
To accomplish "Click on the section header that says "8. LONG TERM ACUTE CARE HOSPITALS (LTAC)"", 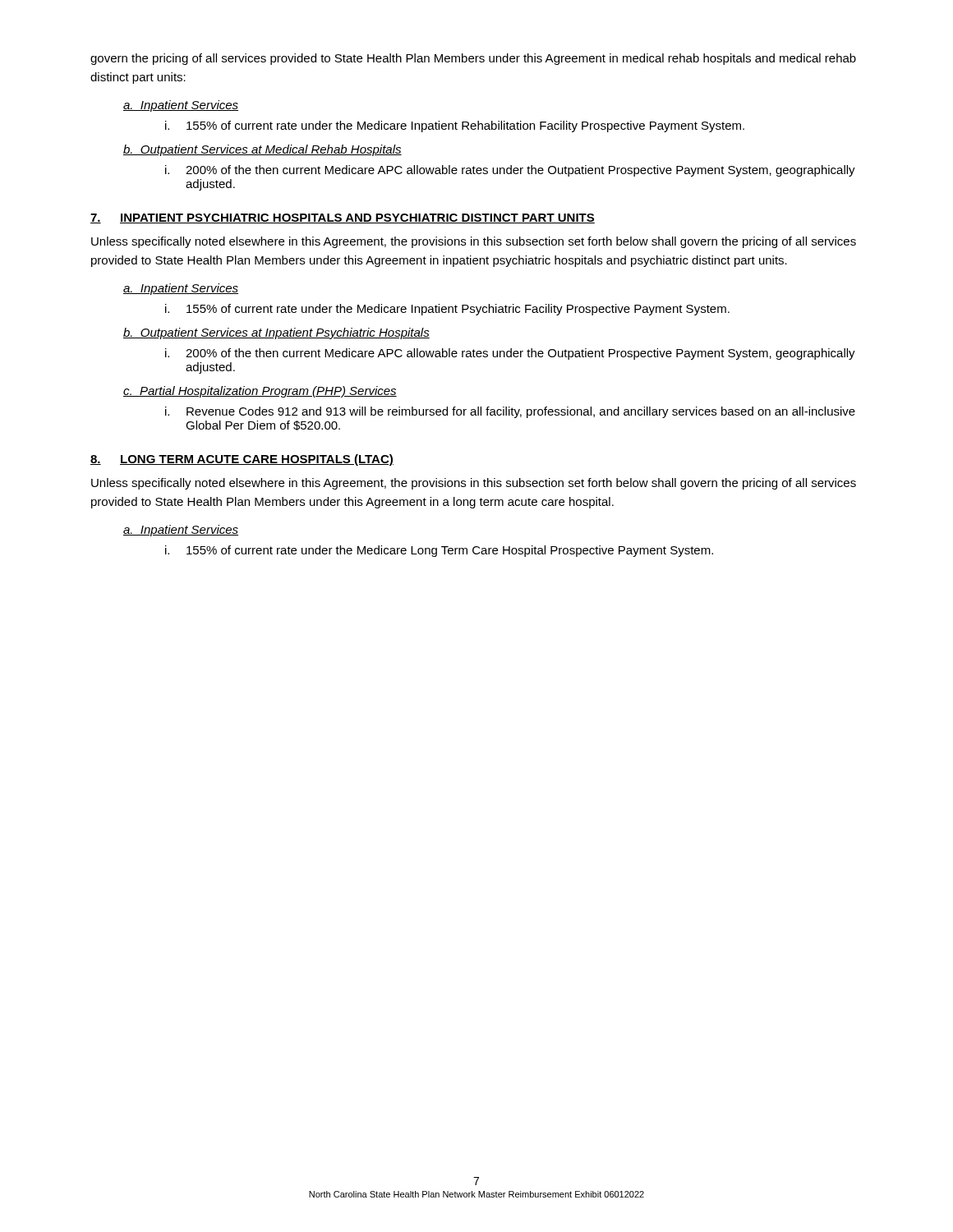I will pyautogui.click(x=242, y=459).
